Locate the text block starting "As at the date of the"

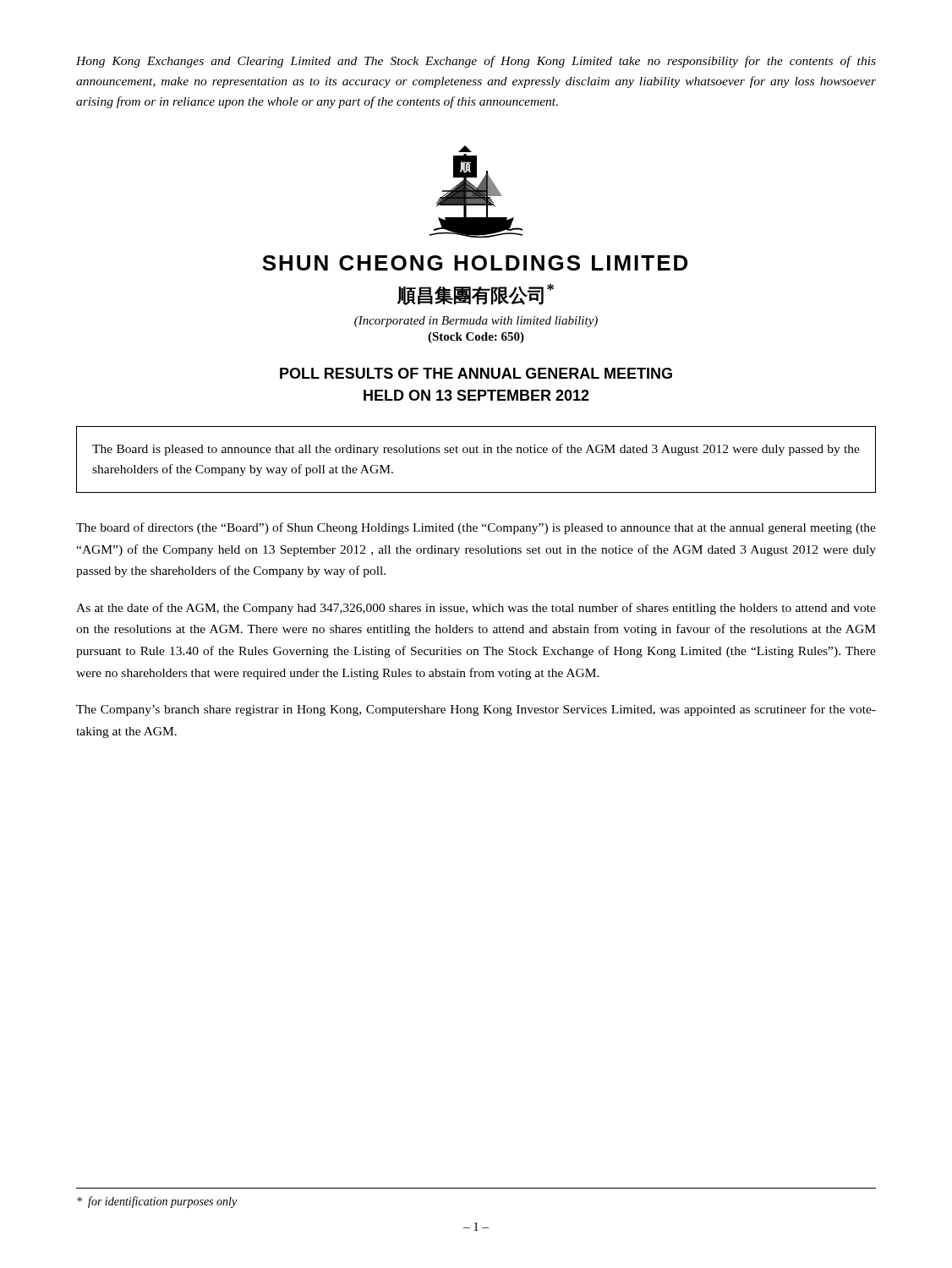click(476, 640)
